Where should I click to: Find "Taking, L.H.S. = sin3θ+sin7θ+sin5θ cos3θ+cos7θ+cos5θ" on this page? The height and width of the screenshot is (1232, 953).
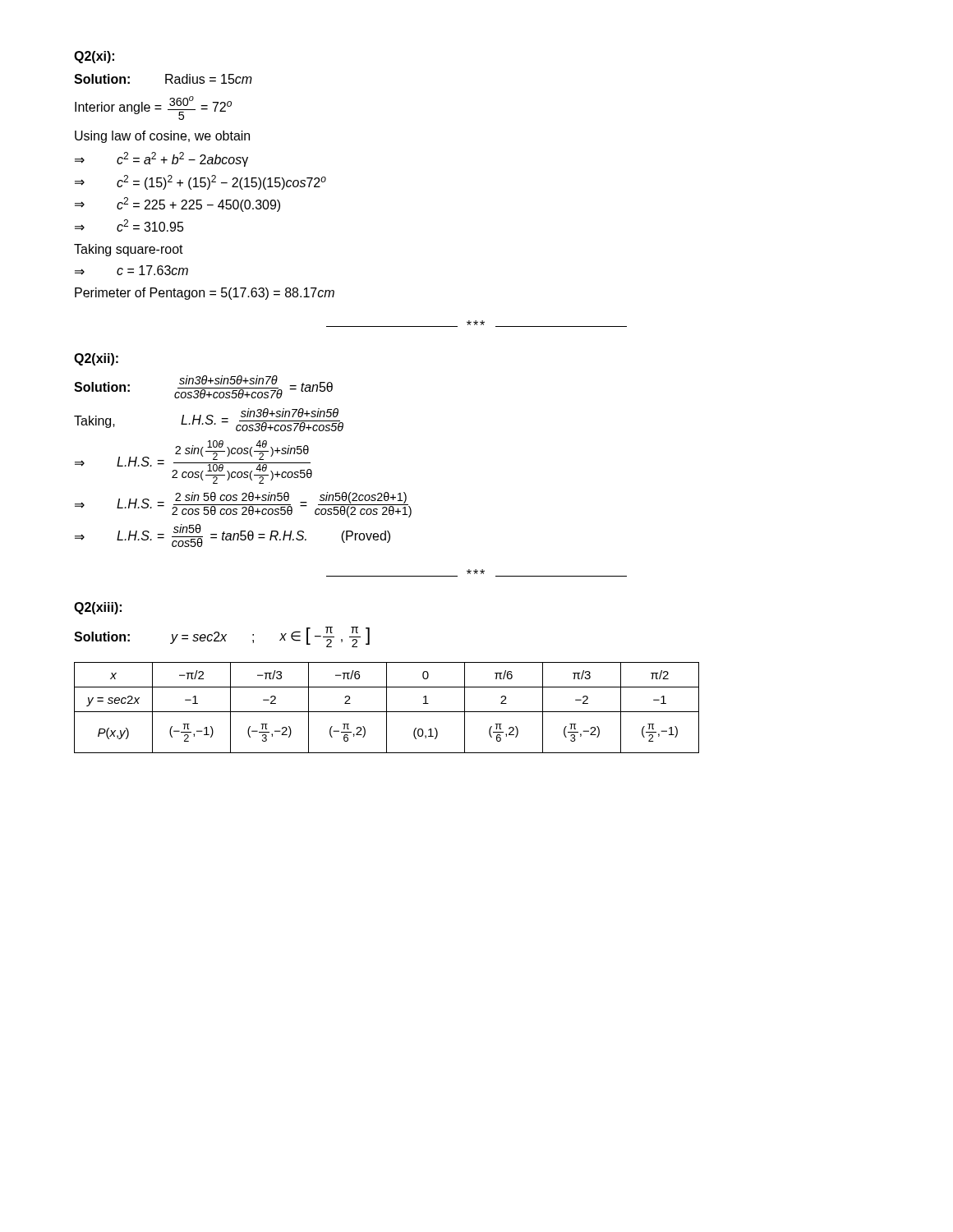tap(210, 421)
